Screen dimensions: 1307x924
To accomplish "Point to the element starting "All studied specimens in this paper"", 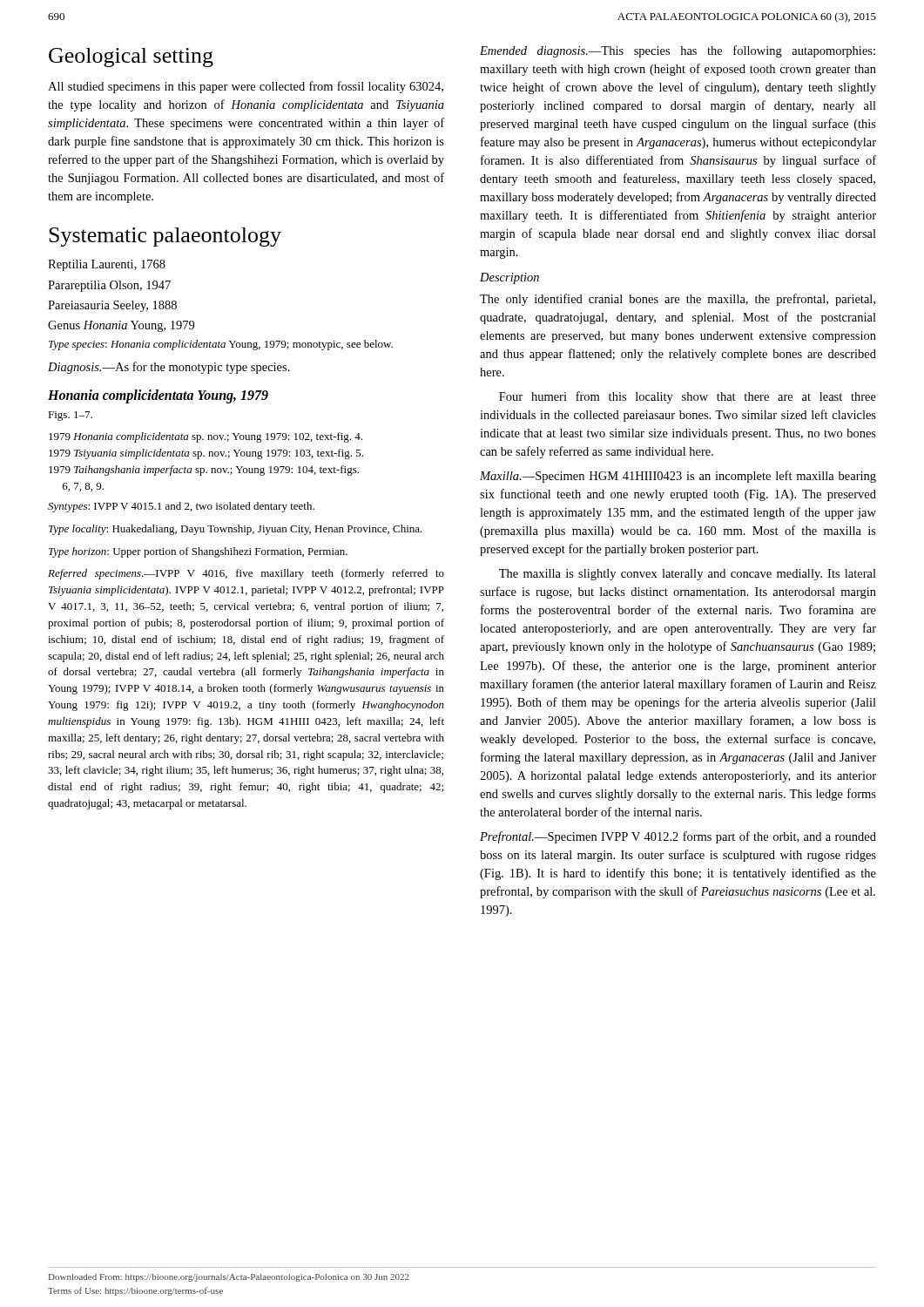I will tap(246, 142).
